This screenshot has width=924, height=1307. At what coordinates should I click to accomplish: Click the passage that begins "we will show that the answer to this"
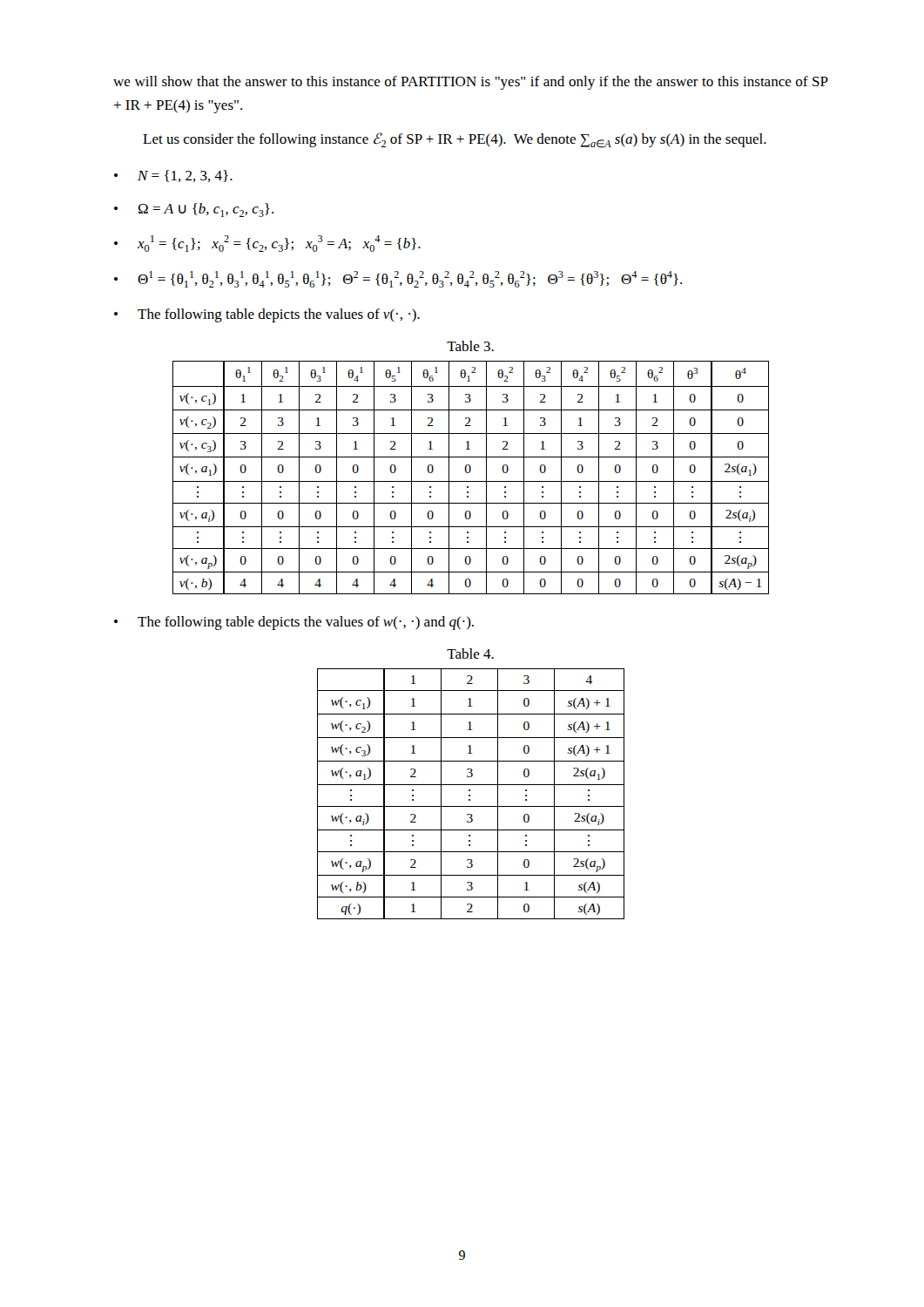[x=471, y=93]
